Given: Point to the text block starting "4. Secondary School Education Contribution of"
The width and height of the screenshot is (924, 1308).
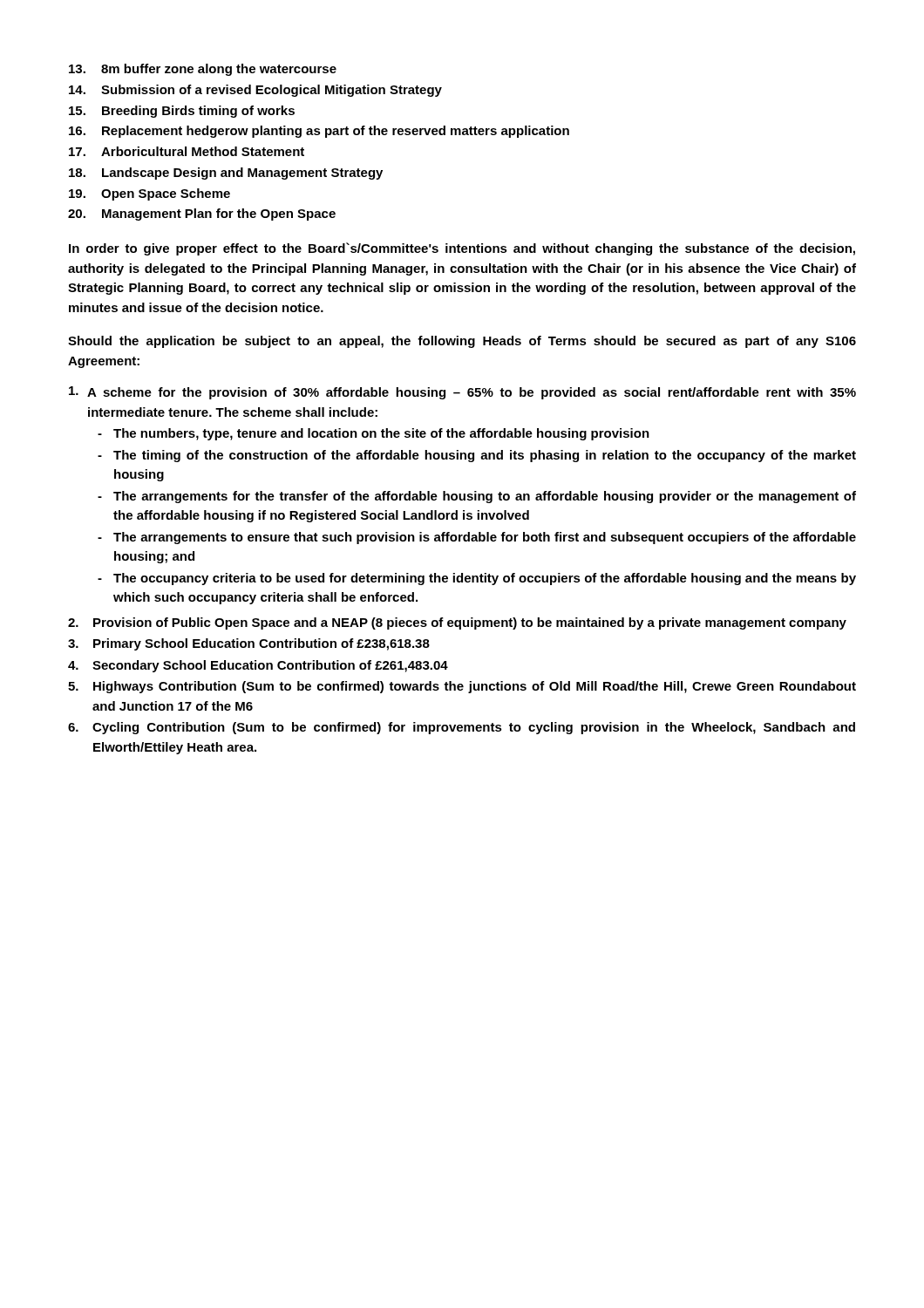Looking at the screenshot, I should tap(258, 666).
